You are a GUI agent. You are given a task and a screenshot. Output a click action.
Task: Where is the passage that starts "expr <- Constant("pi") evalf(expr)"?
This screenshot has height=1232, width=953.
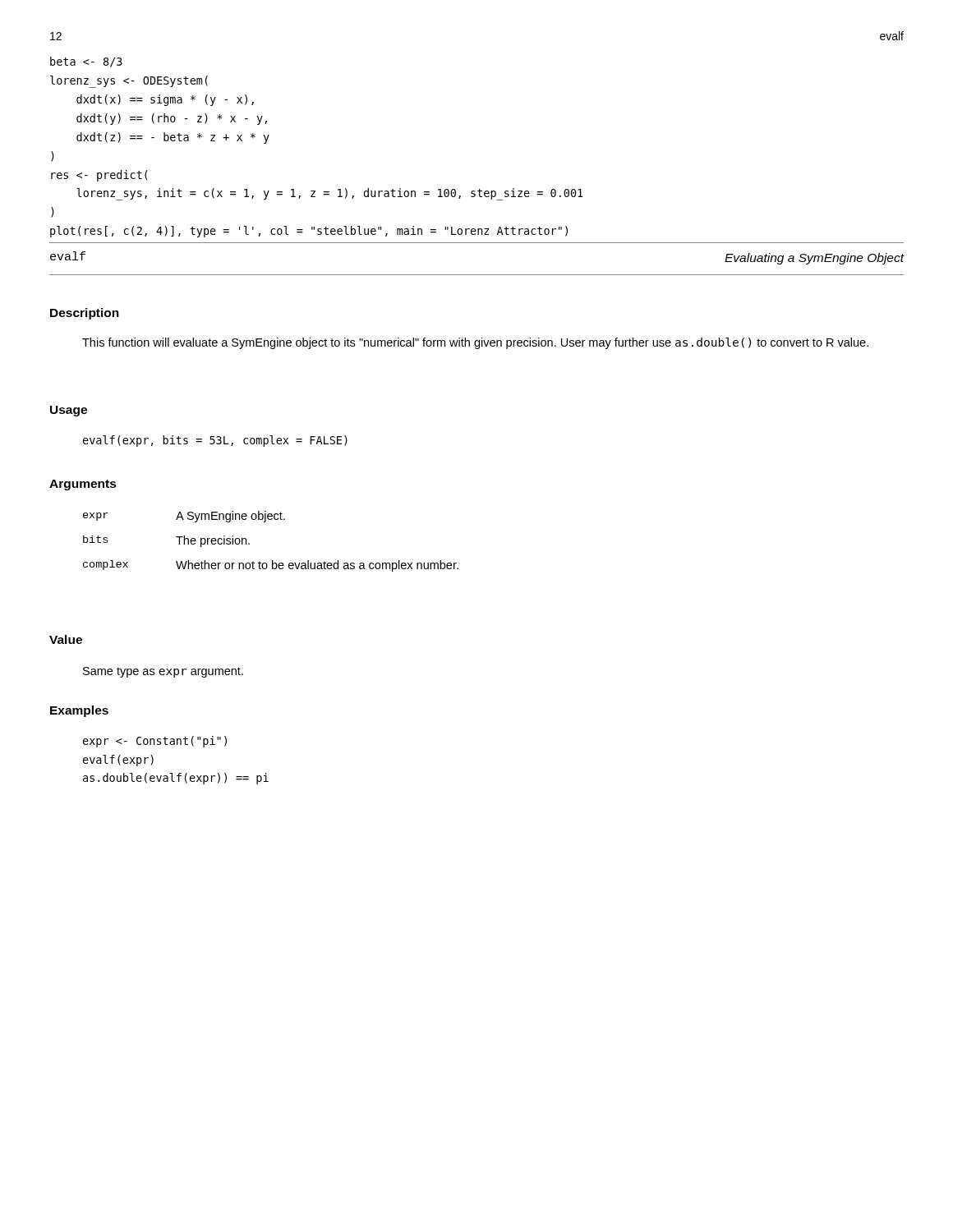pos(155,742)
